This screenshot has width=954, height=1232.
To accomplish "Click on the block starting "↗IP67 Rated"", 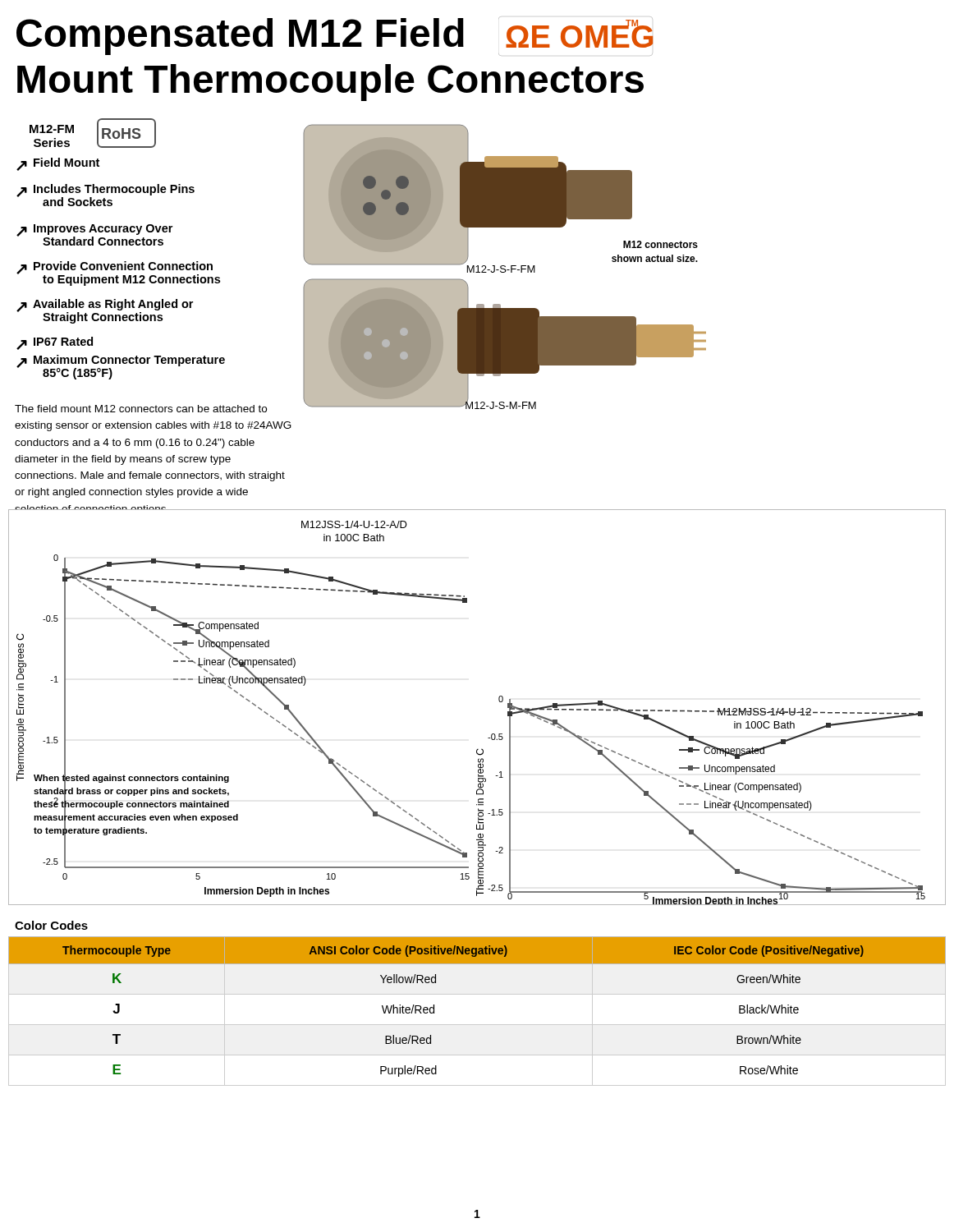I will [54, 345].
